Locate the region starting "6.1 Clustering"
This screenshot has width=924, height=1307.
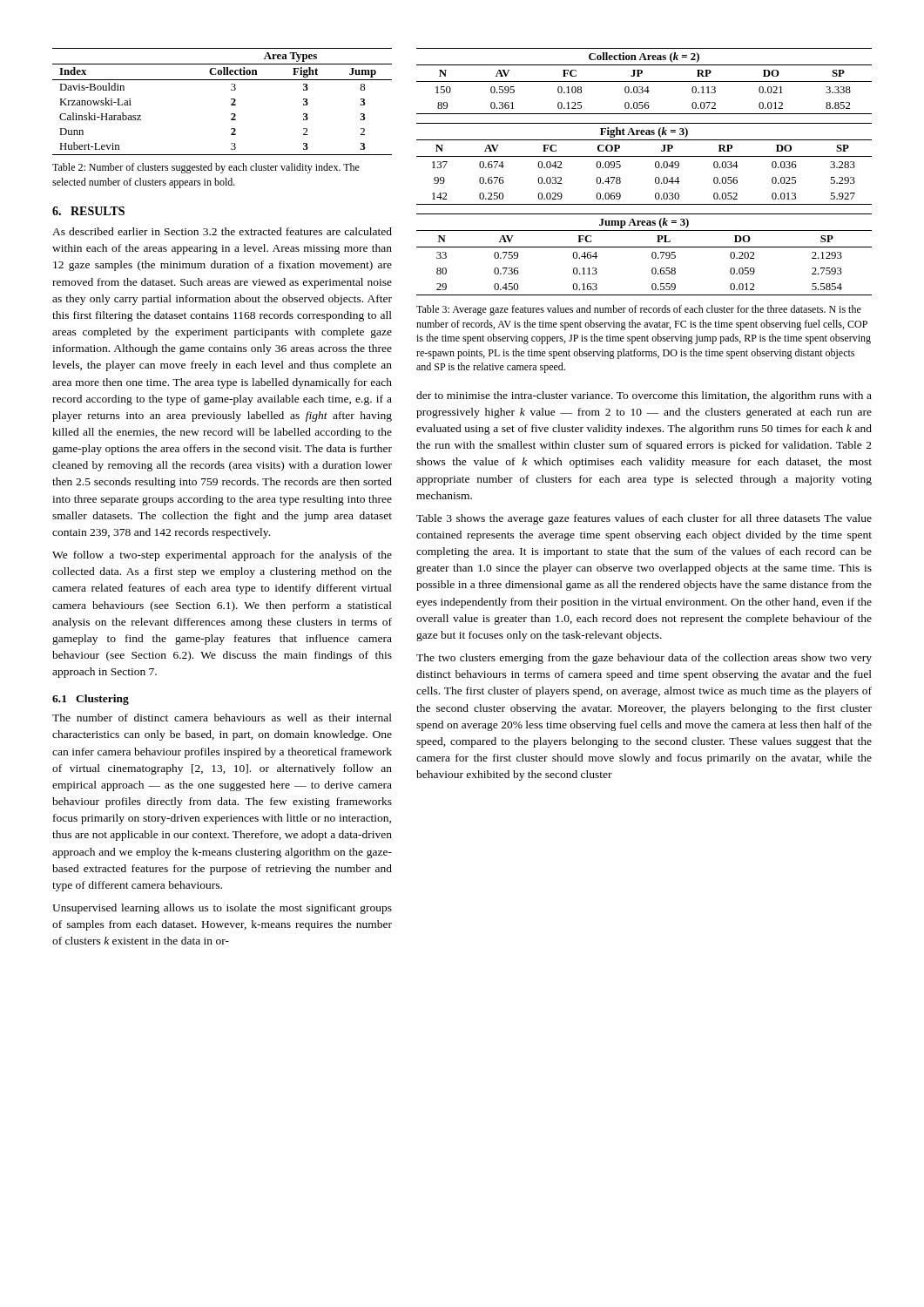[x=91, y=699]
